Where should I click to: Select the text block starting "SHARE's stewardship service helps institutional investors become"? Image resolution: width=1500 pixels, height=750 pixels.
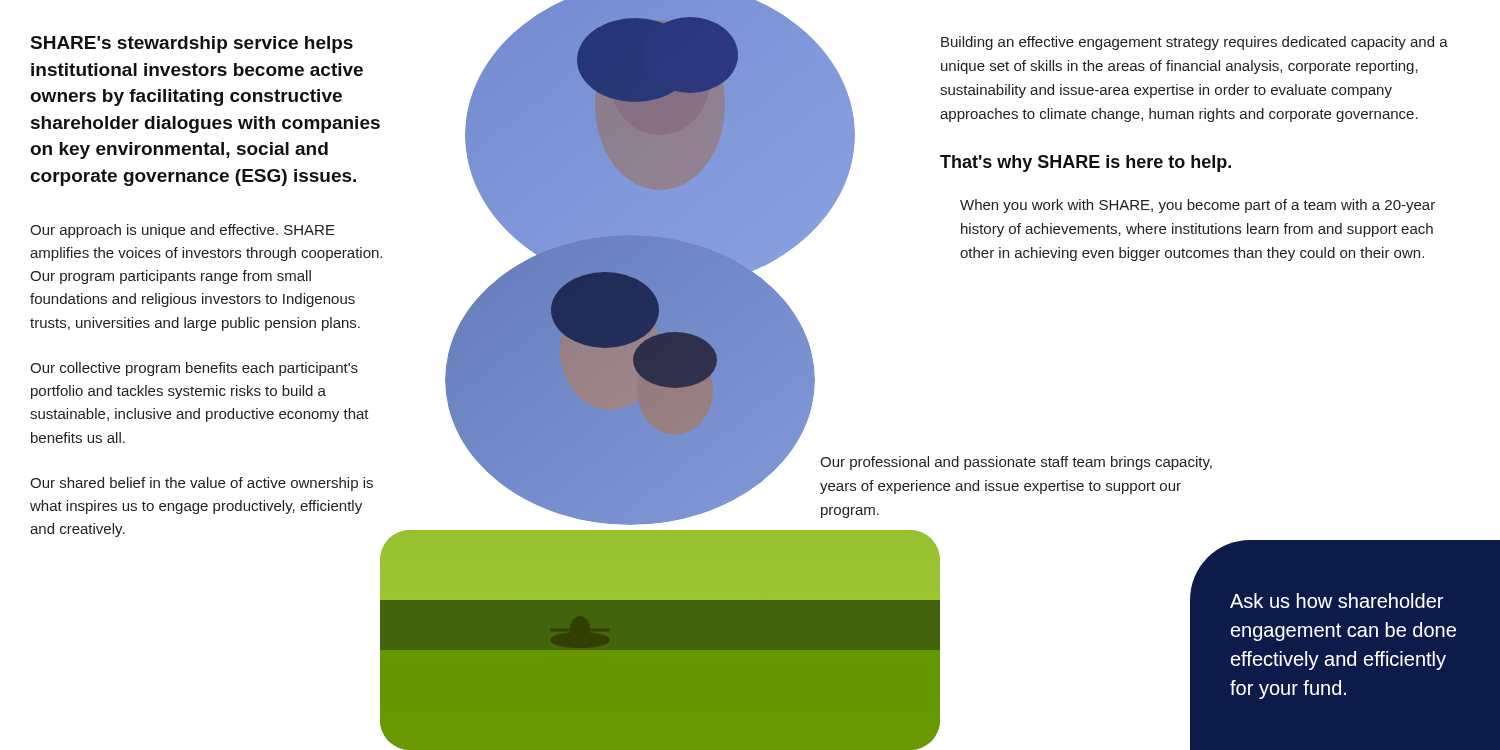tap(205, 109)
